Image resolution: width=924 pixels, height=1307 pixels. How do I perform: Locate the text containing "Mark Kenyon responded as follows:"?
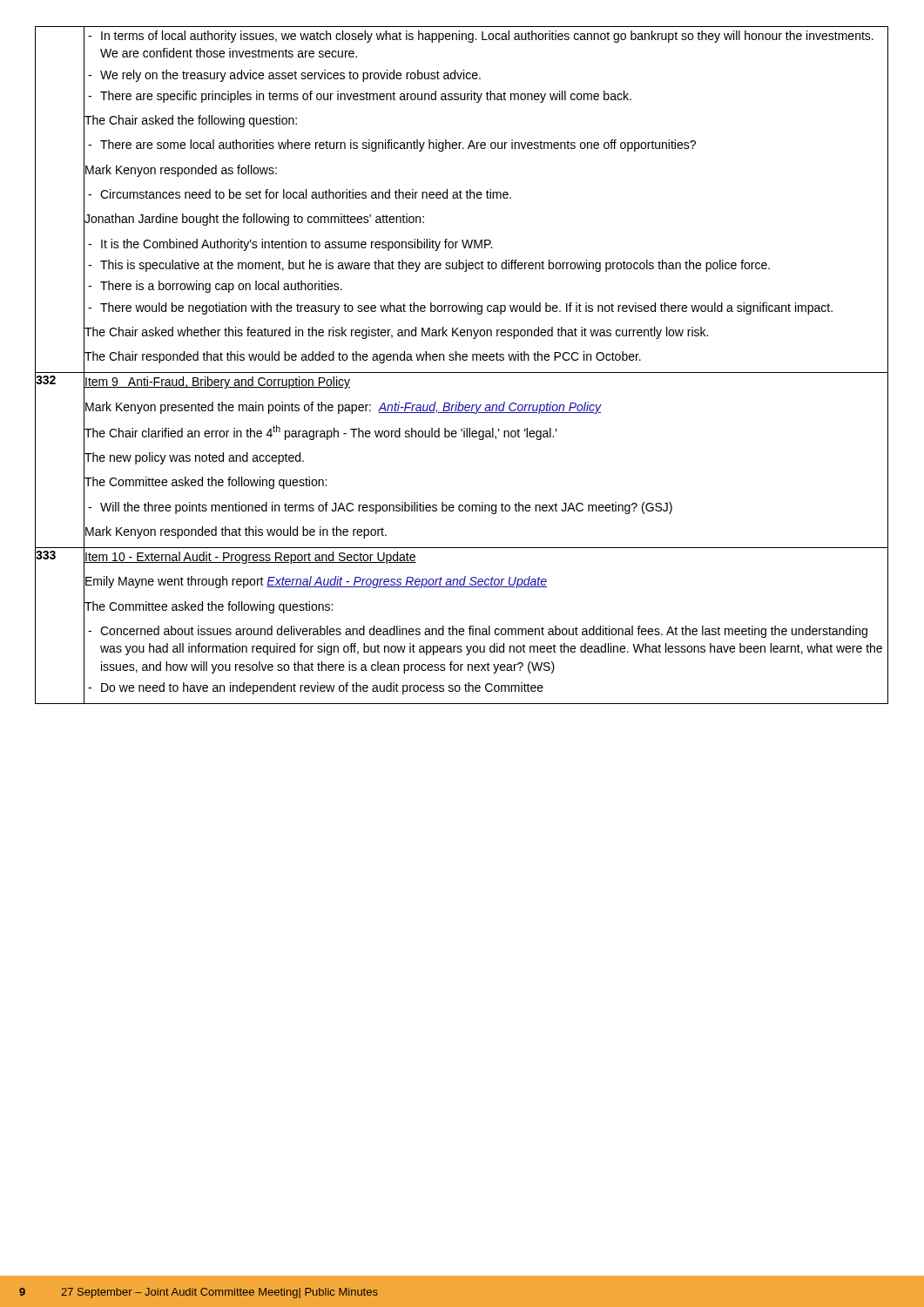pyautogui.click(x=180, y=170)
